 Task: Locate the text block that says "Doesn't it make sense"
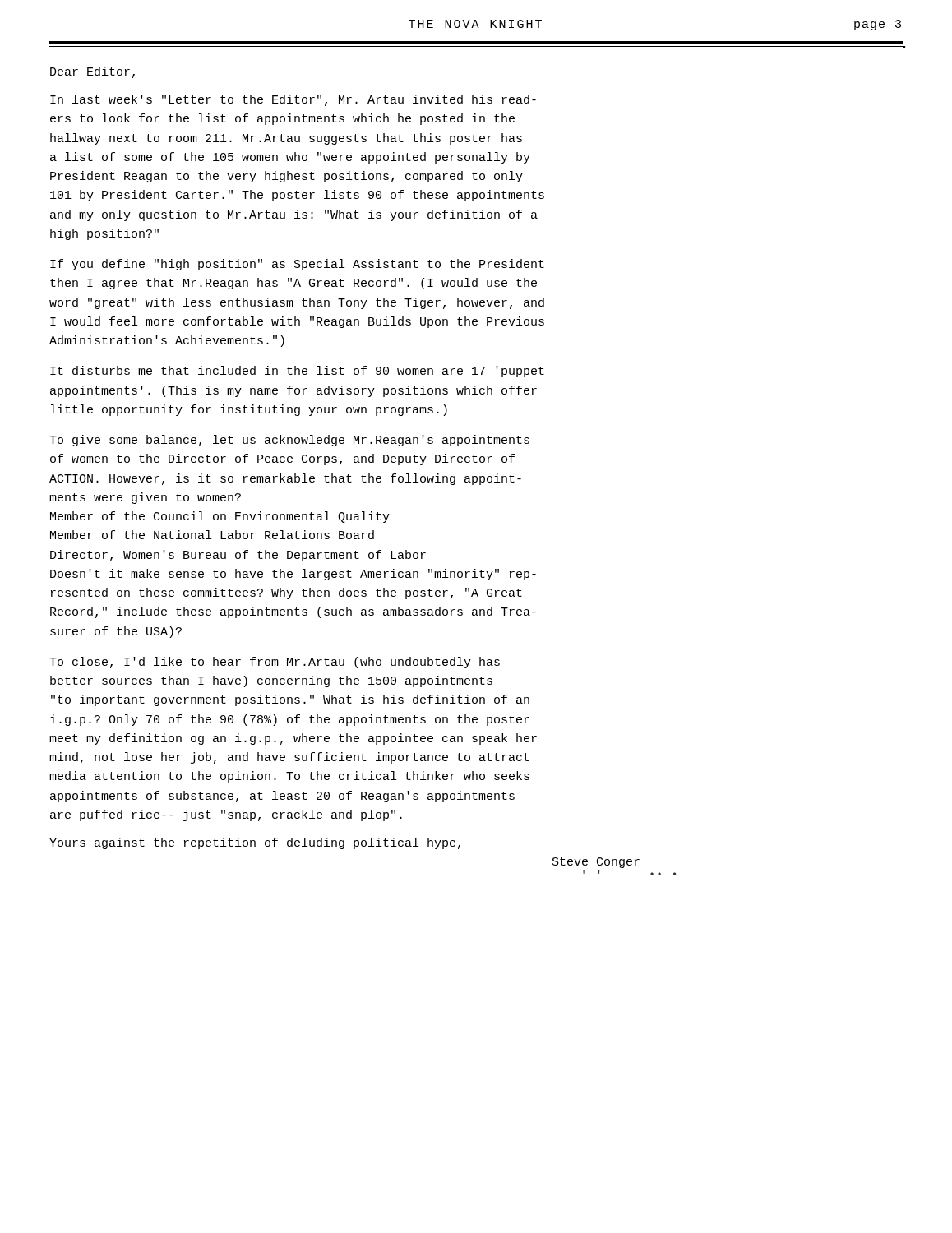(x=294, y=603)
